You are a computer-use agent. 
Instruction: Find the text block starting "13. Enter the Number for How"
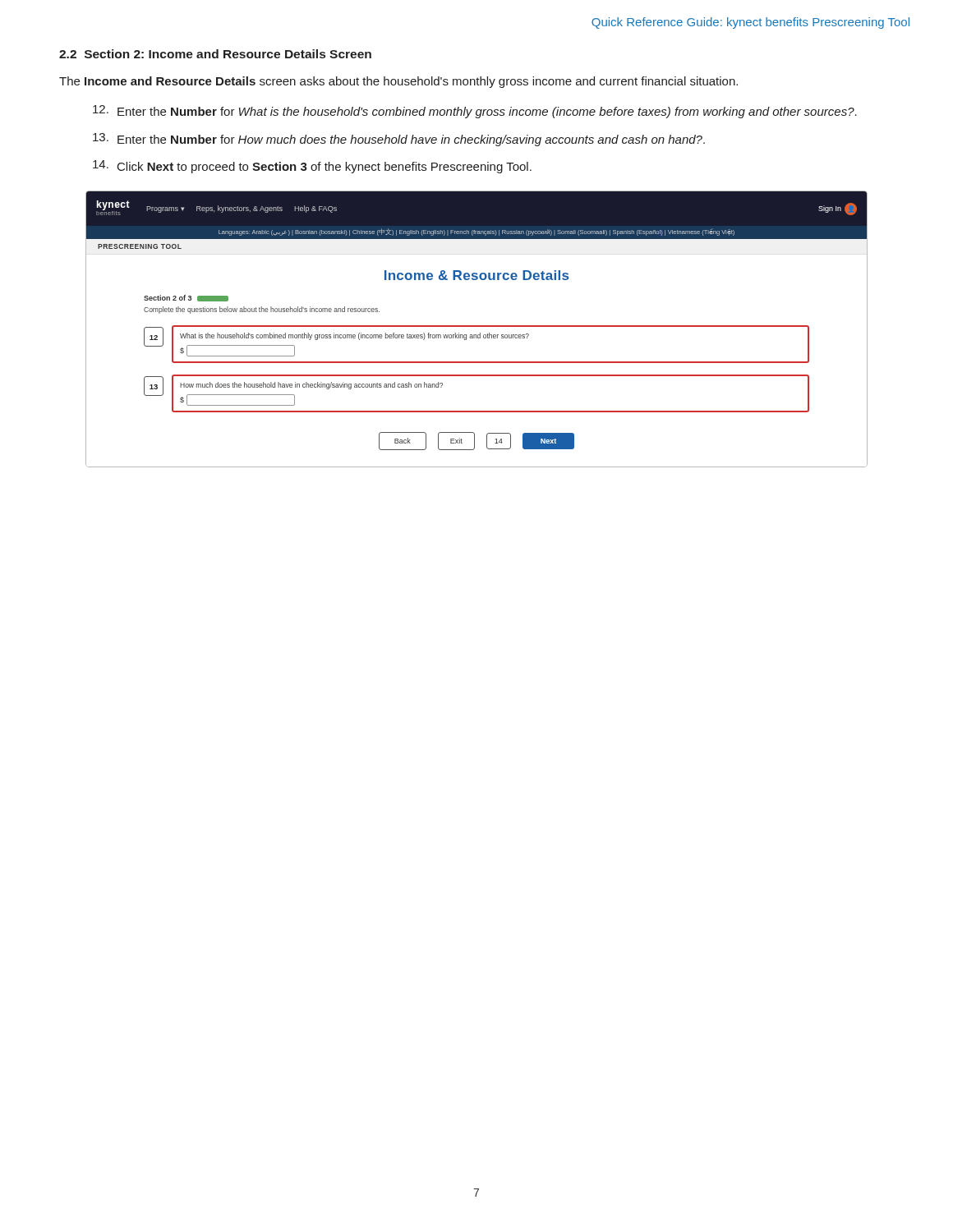(399, 139)
